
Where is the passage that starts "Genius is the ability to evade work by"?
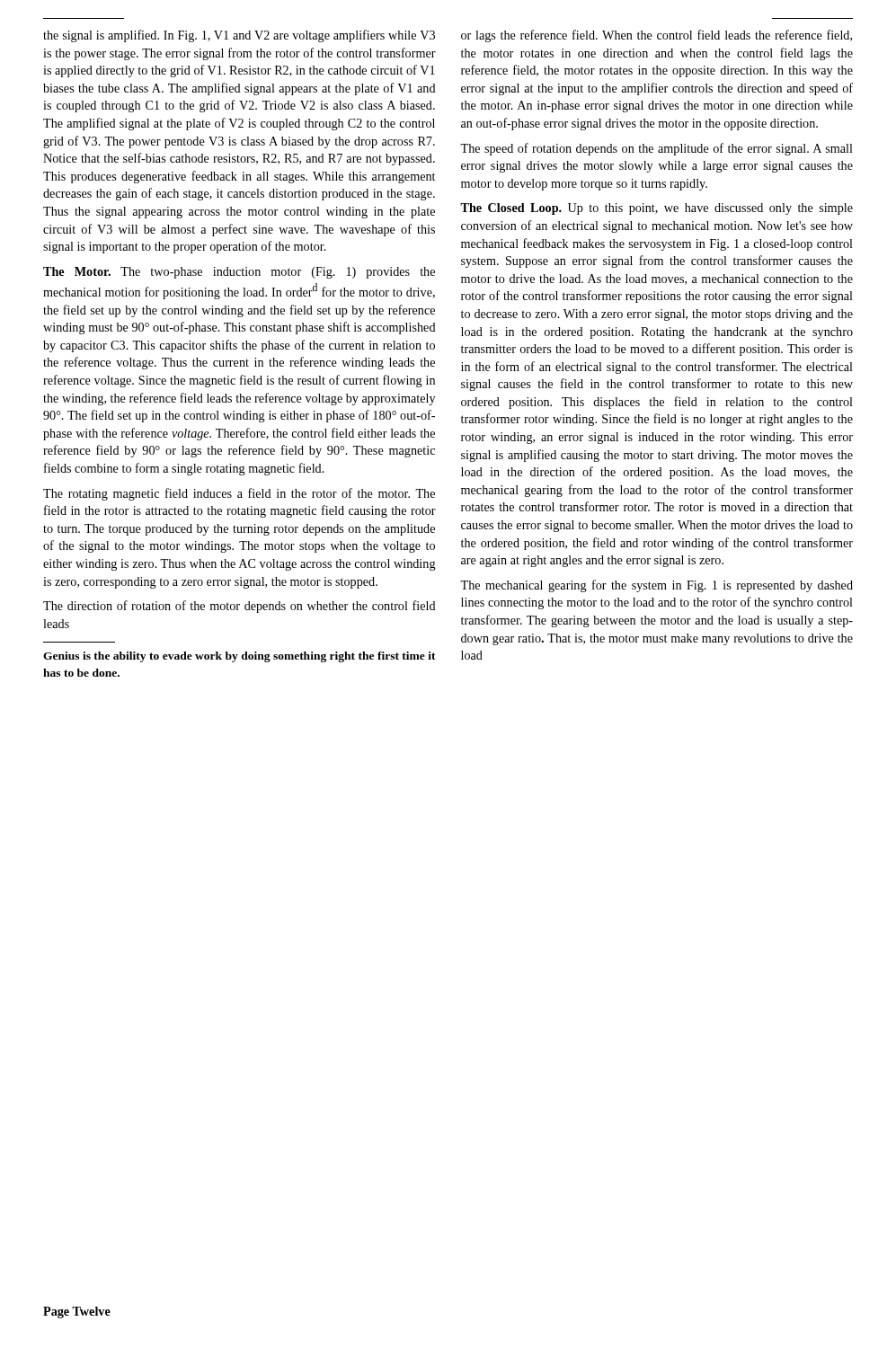pos(239,665)
